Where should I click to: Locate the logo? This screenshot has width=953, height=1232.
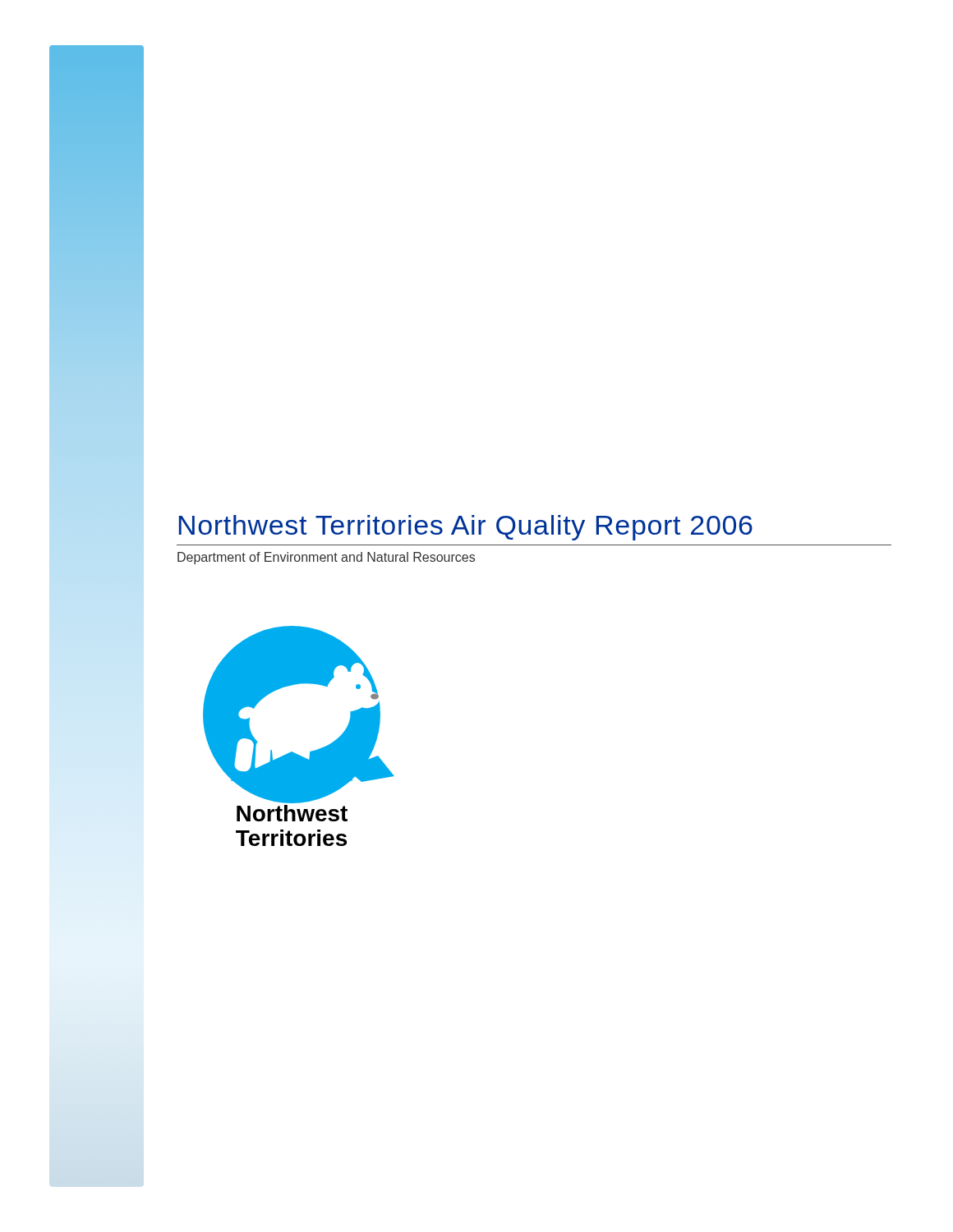[296, 737]
